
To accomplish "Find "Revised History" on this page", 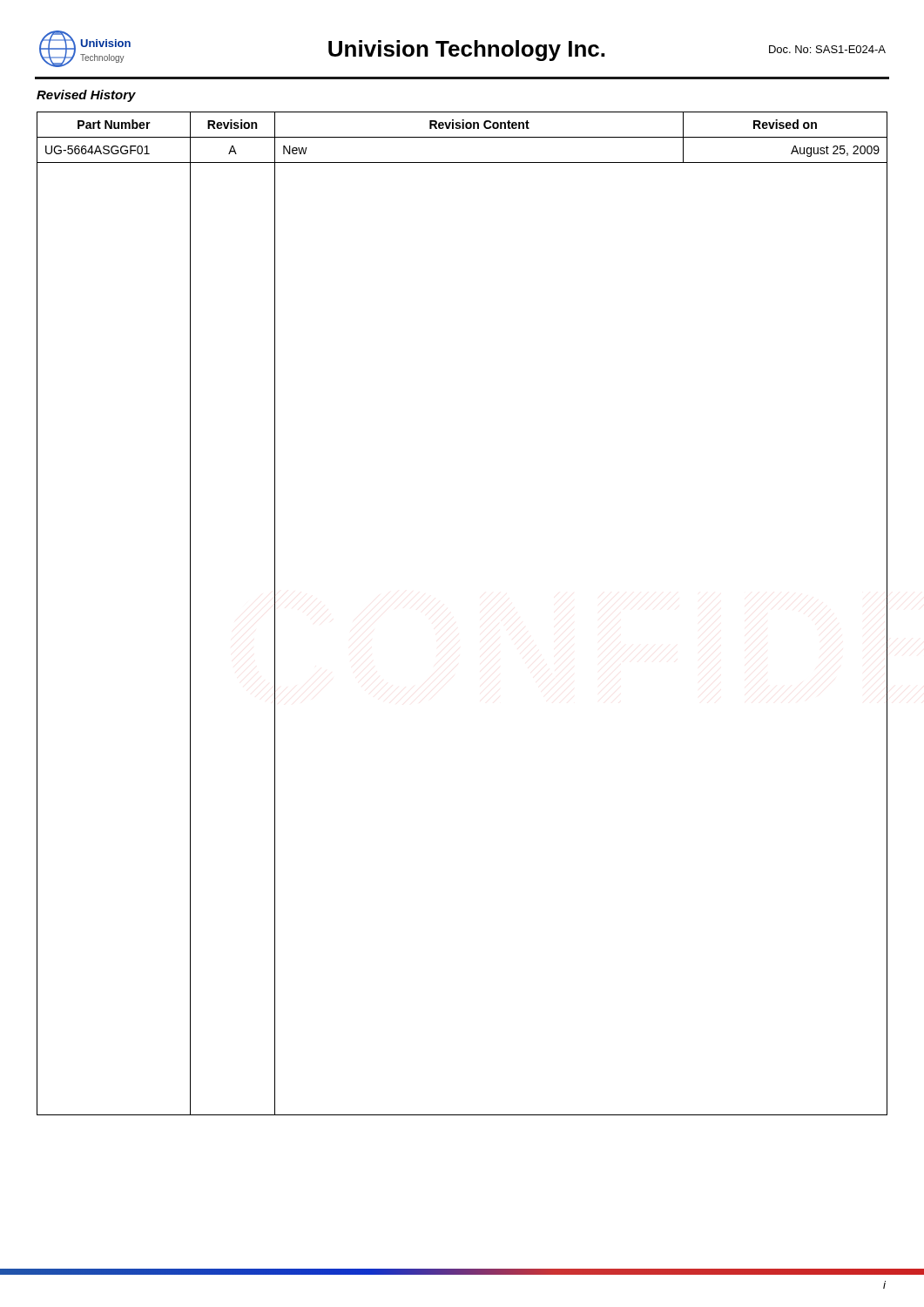I will click(x=86, y=95).
